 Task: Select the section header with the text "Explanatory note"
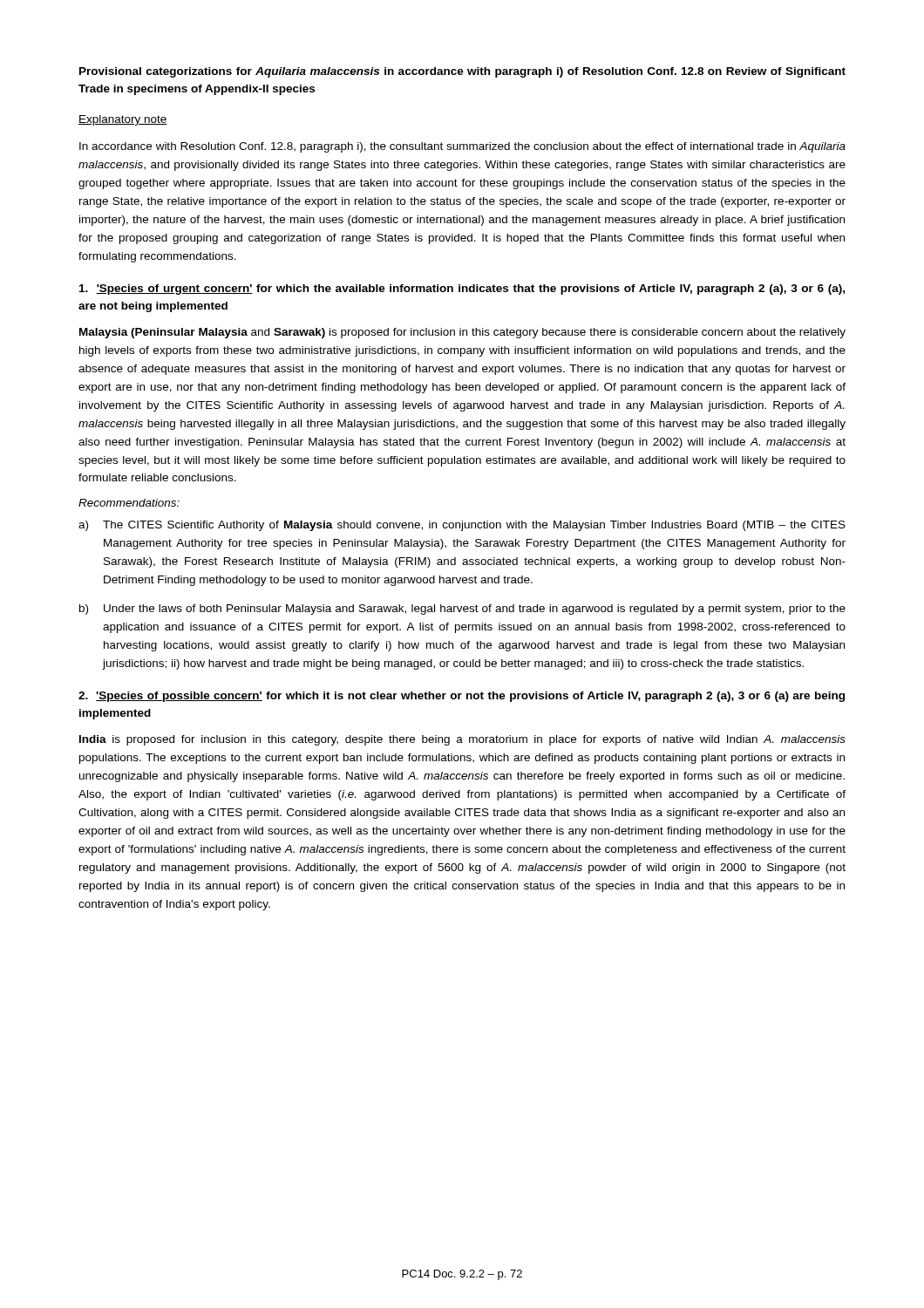123,119
